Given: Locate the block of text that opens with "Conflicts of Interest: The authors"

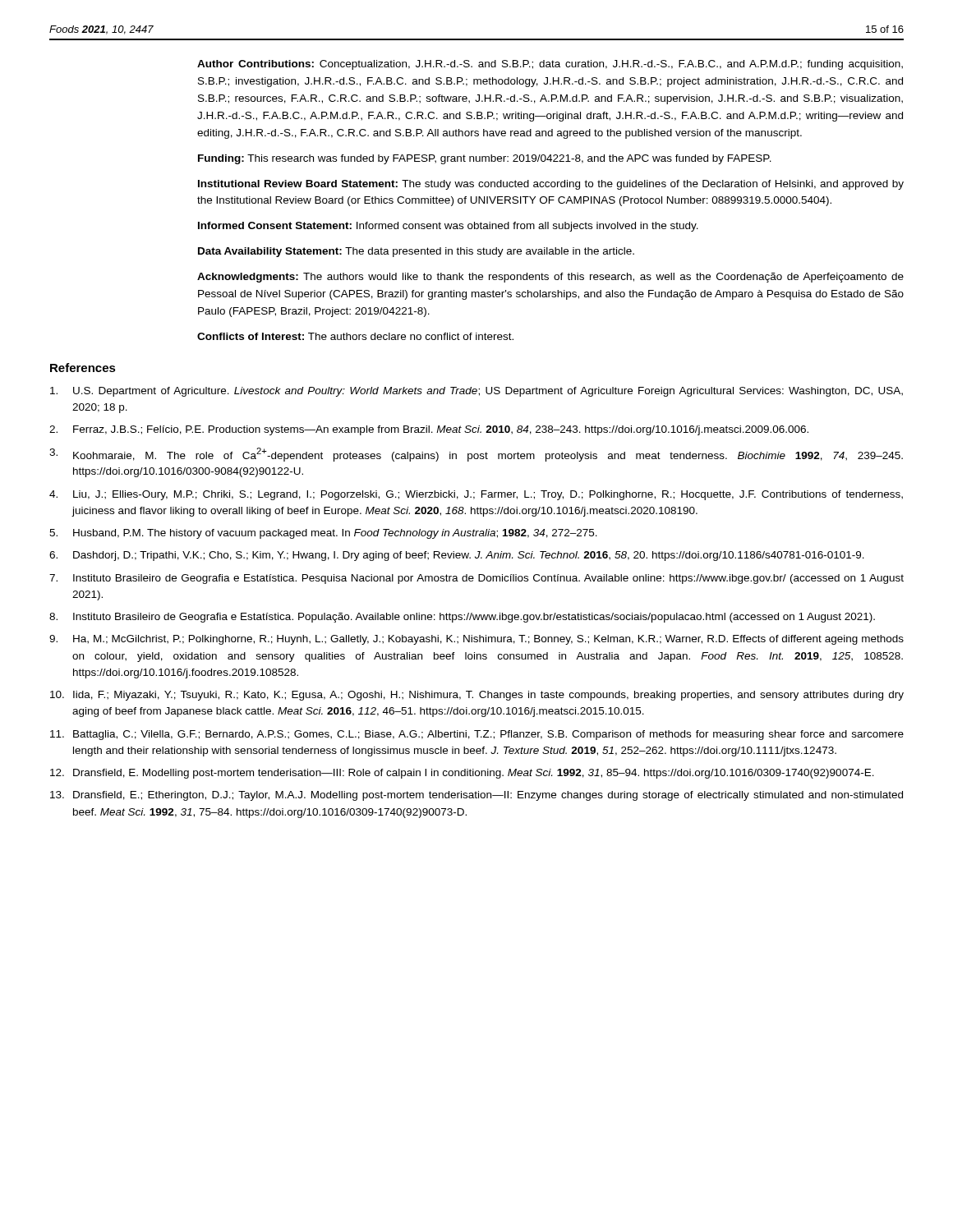Looking at the screenshot, I should pos(356,336).
